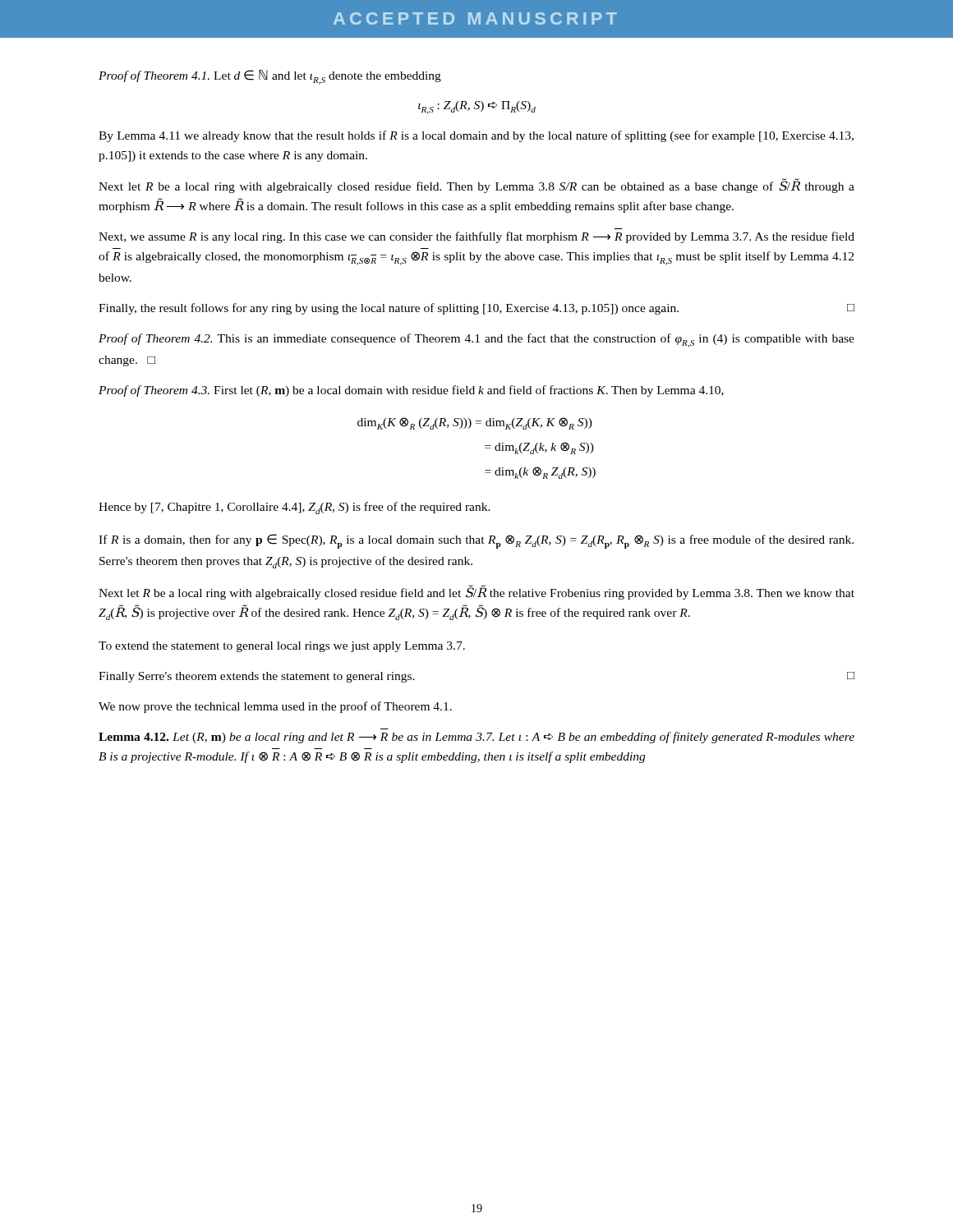The image size is (953, 1232).
Task: Find the text block starting "By Lemma 4.11 we already know"
Action: [x=476, y=145]
